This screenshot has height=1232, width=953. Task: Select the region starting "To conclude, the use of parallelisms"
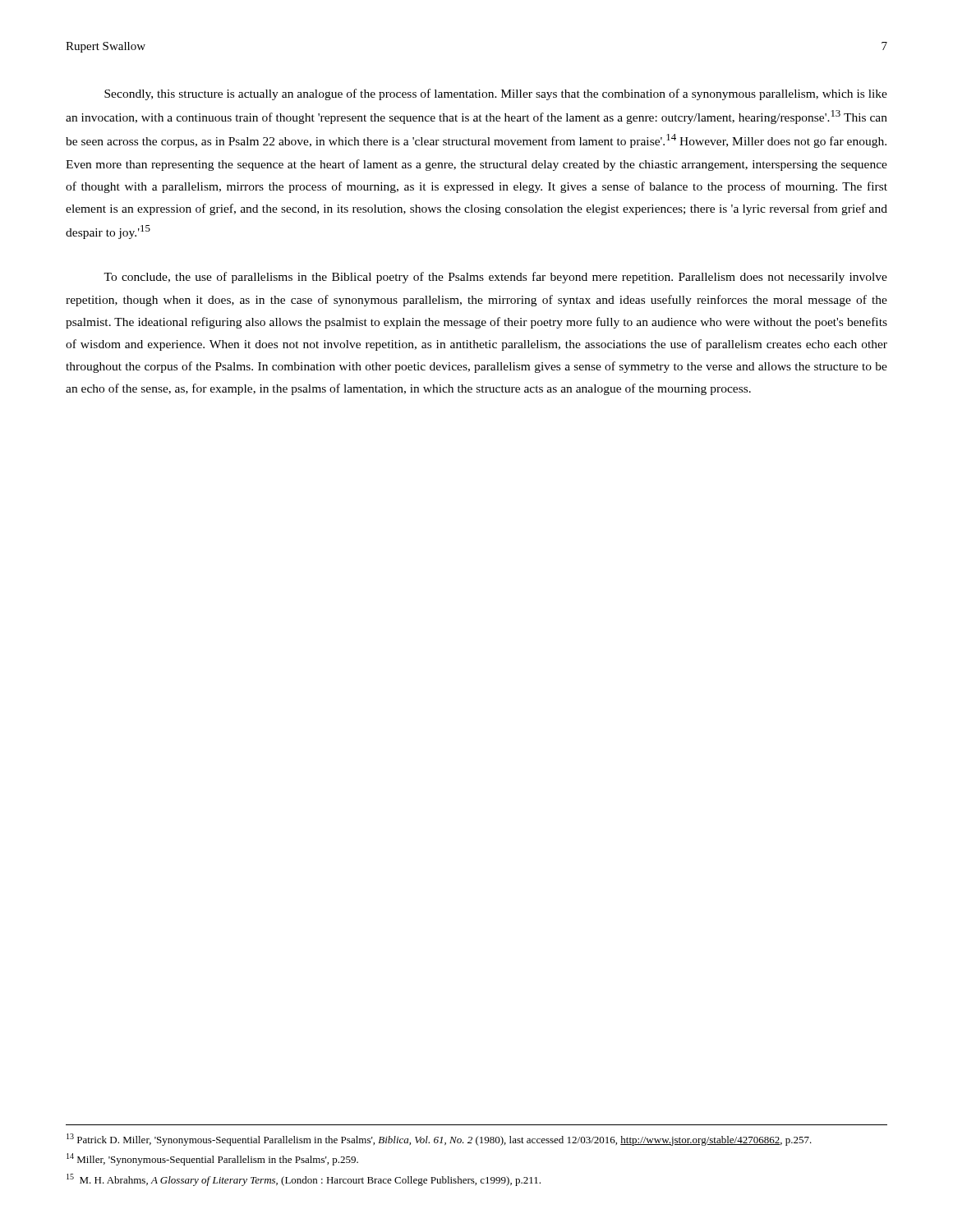[476, 332]
